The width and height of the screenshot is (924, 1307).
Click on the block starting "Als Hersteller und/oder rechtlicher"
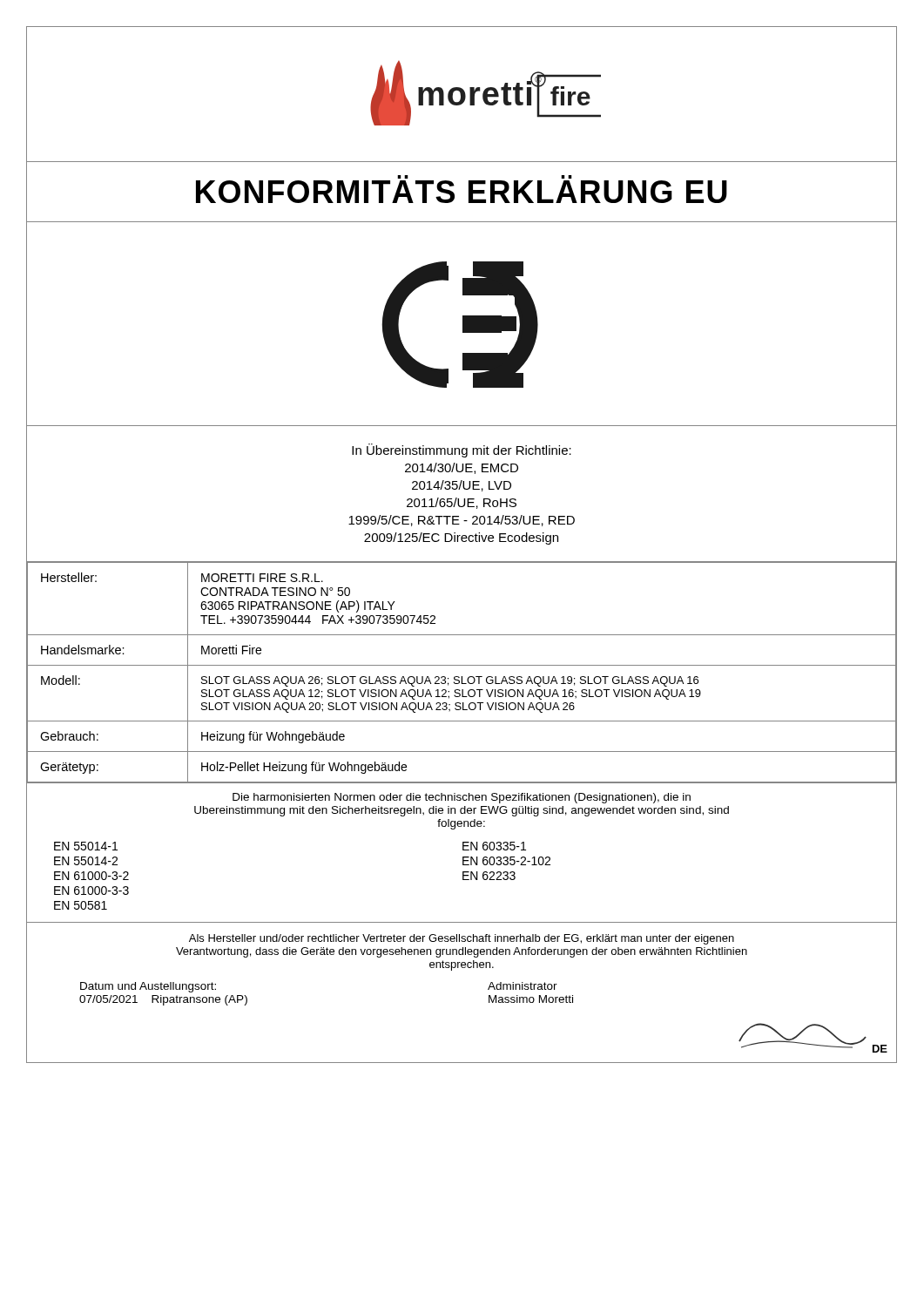(462, 951)
